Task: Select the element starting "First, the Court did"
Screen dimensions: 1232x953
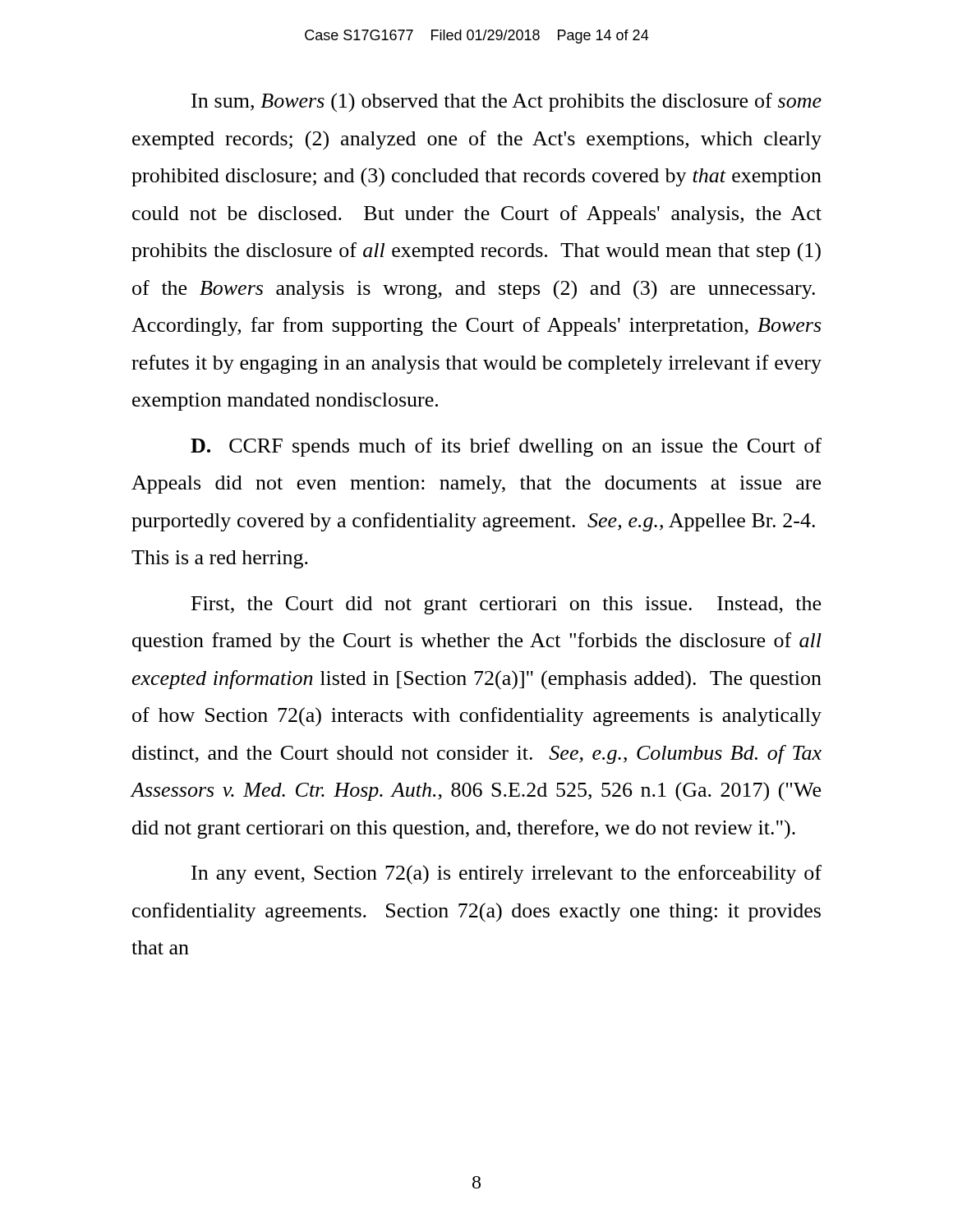Action: pos(476,715)
